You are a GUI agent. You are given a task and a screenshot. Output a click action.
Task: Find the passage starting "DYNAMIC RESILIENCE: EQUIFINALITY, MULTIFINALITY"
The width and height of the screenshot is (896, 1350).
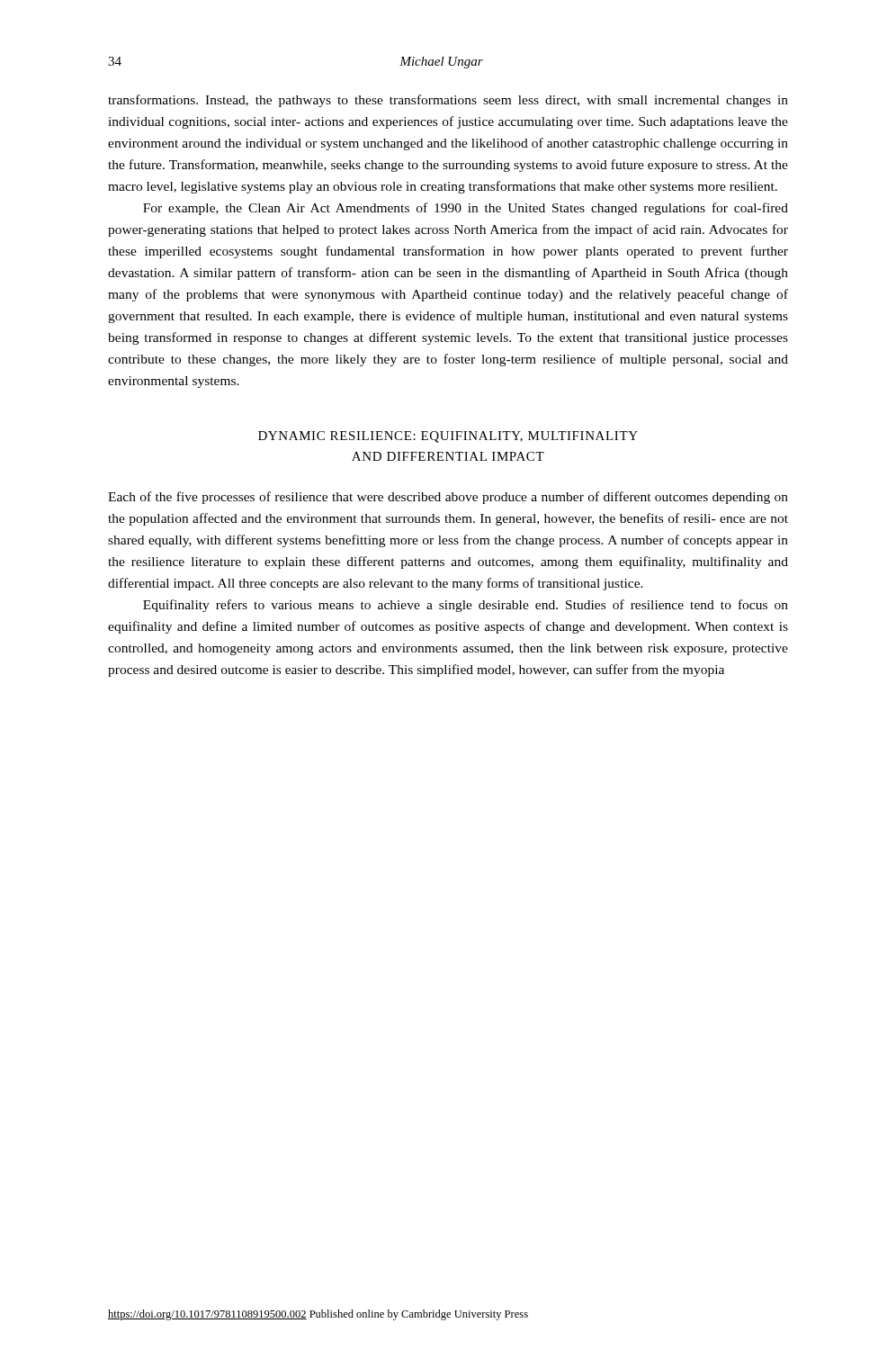point(448,446)
